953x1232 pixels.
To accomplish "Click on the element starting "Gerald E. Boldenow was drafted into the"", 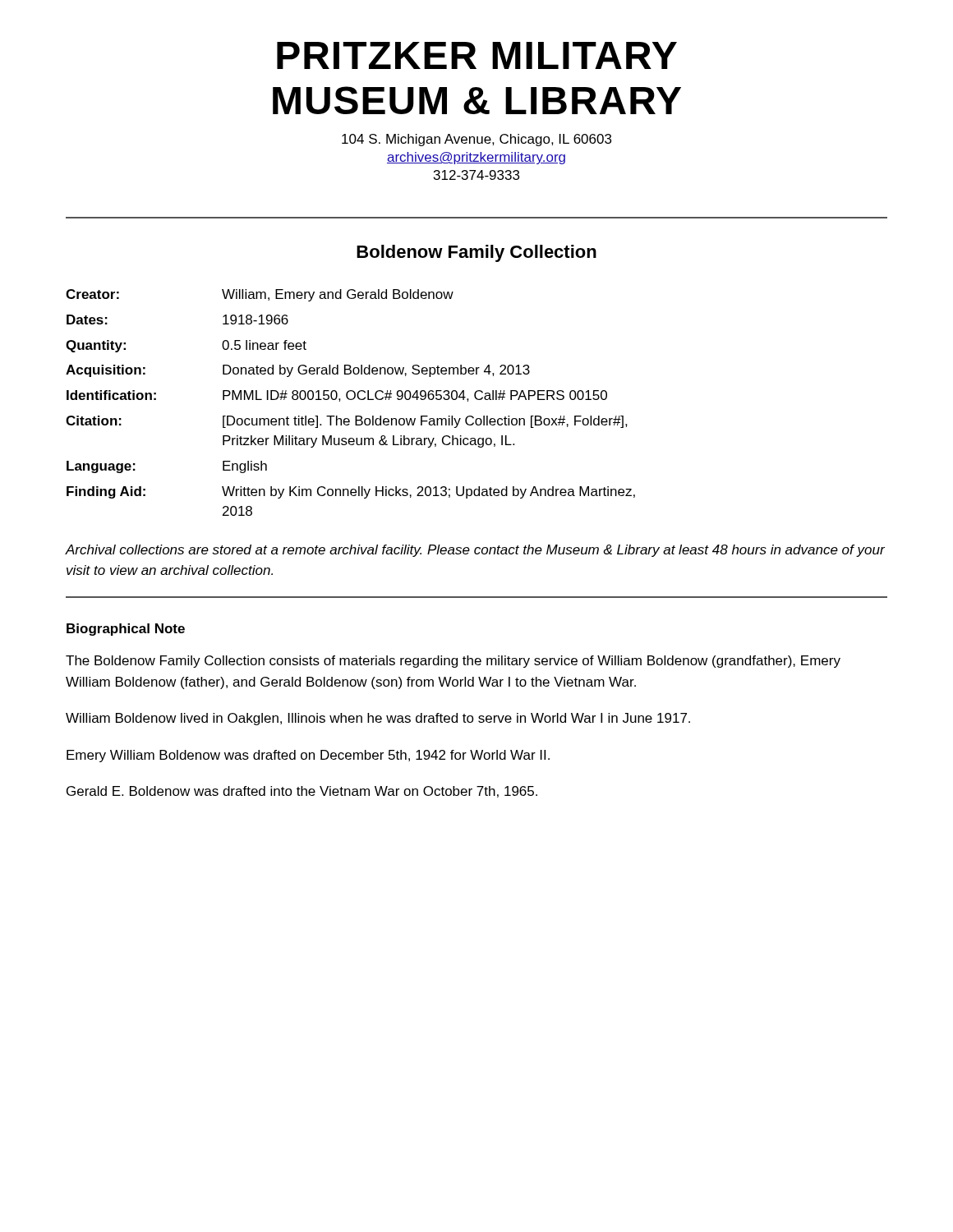I will pos(302,791).
